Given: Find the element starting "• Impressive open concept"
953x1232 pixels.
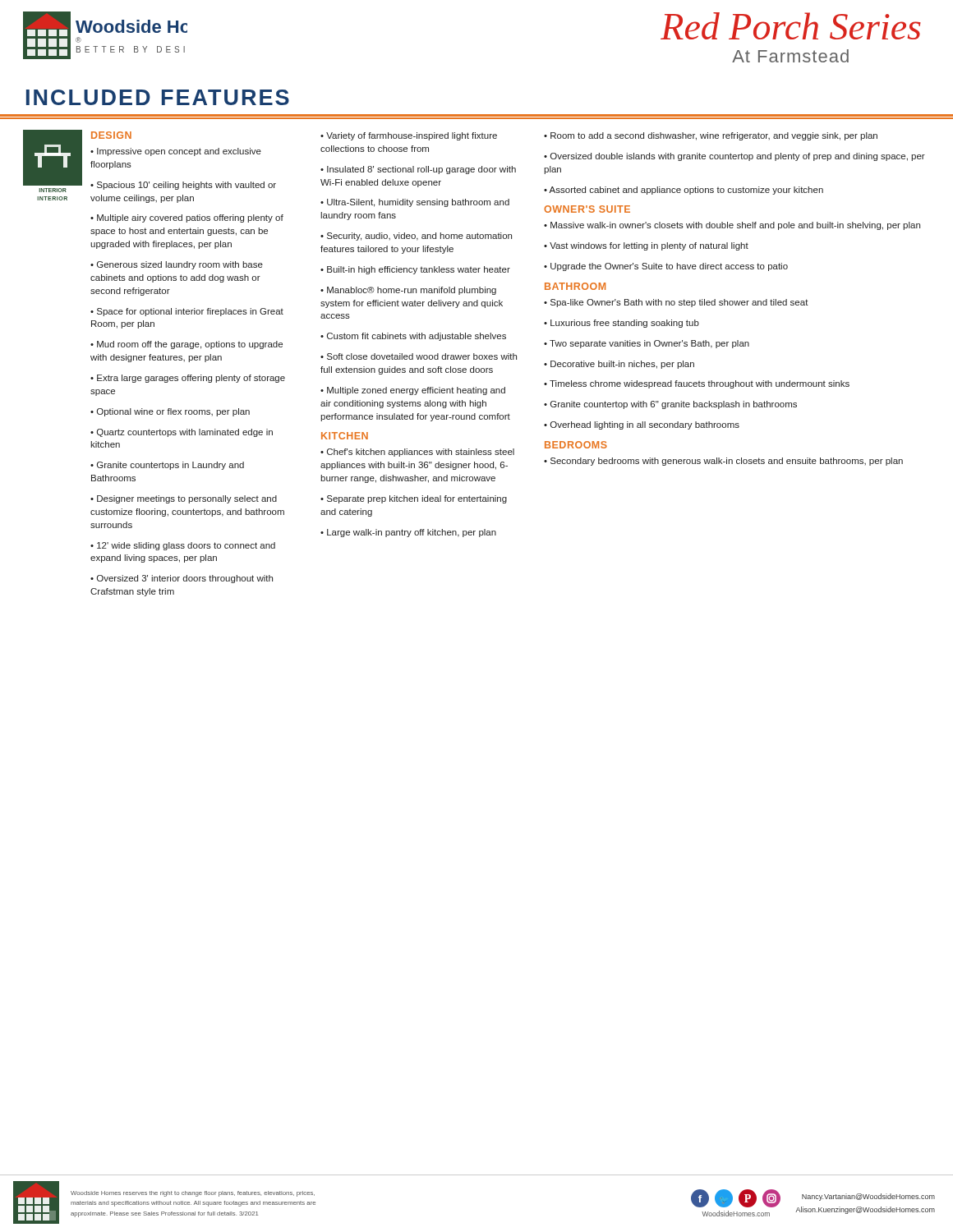Looking at the screenshot, I should [176, 158].
